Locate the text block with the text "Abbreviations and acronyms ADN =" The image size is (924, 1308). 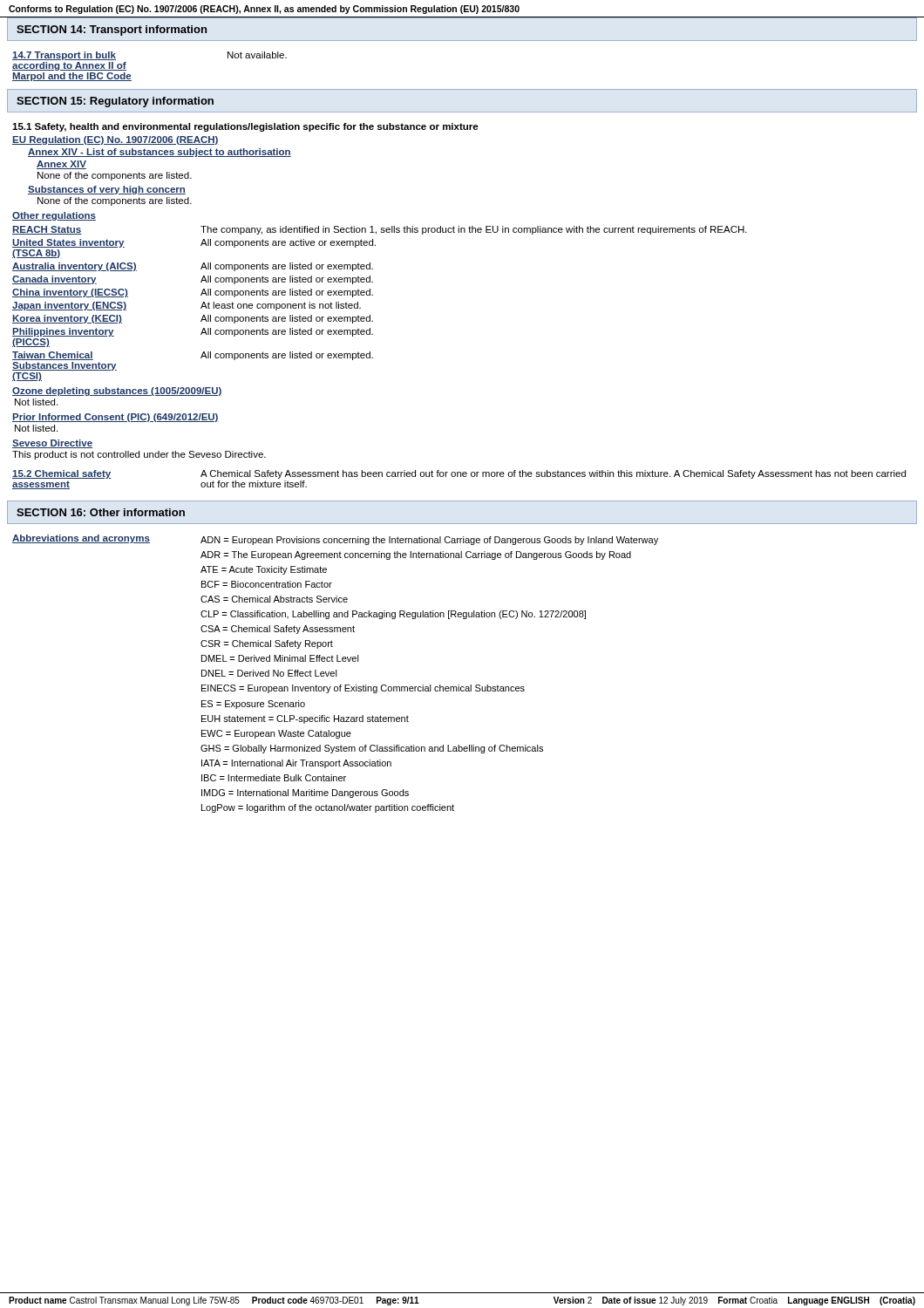pyautogui.click(x=462, y=674)
